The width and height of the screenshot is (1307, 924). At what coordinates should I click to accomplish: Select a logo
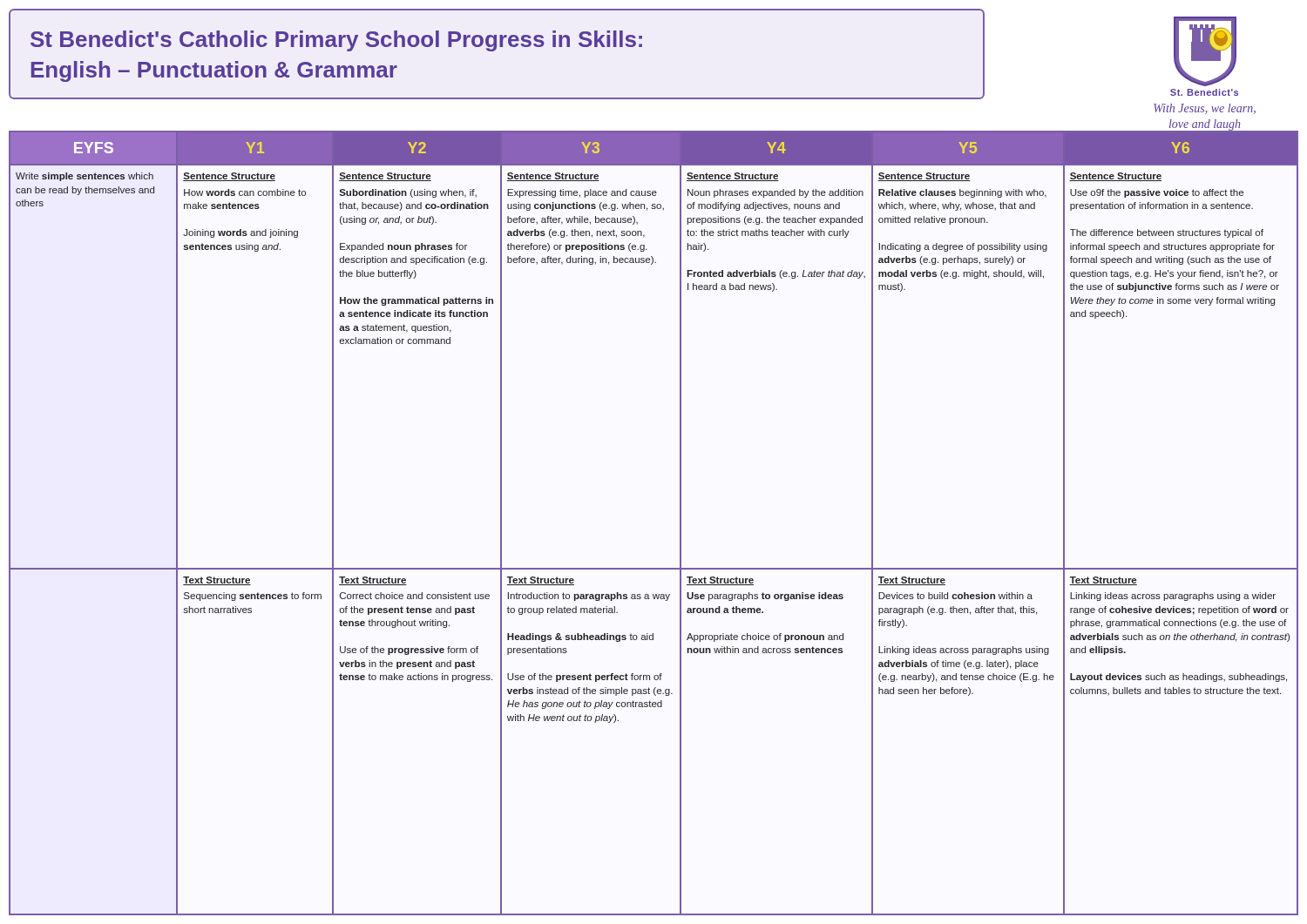click(x=1205, y=65)
